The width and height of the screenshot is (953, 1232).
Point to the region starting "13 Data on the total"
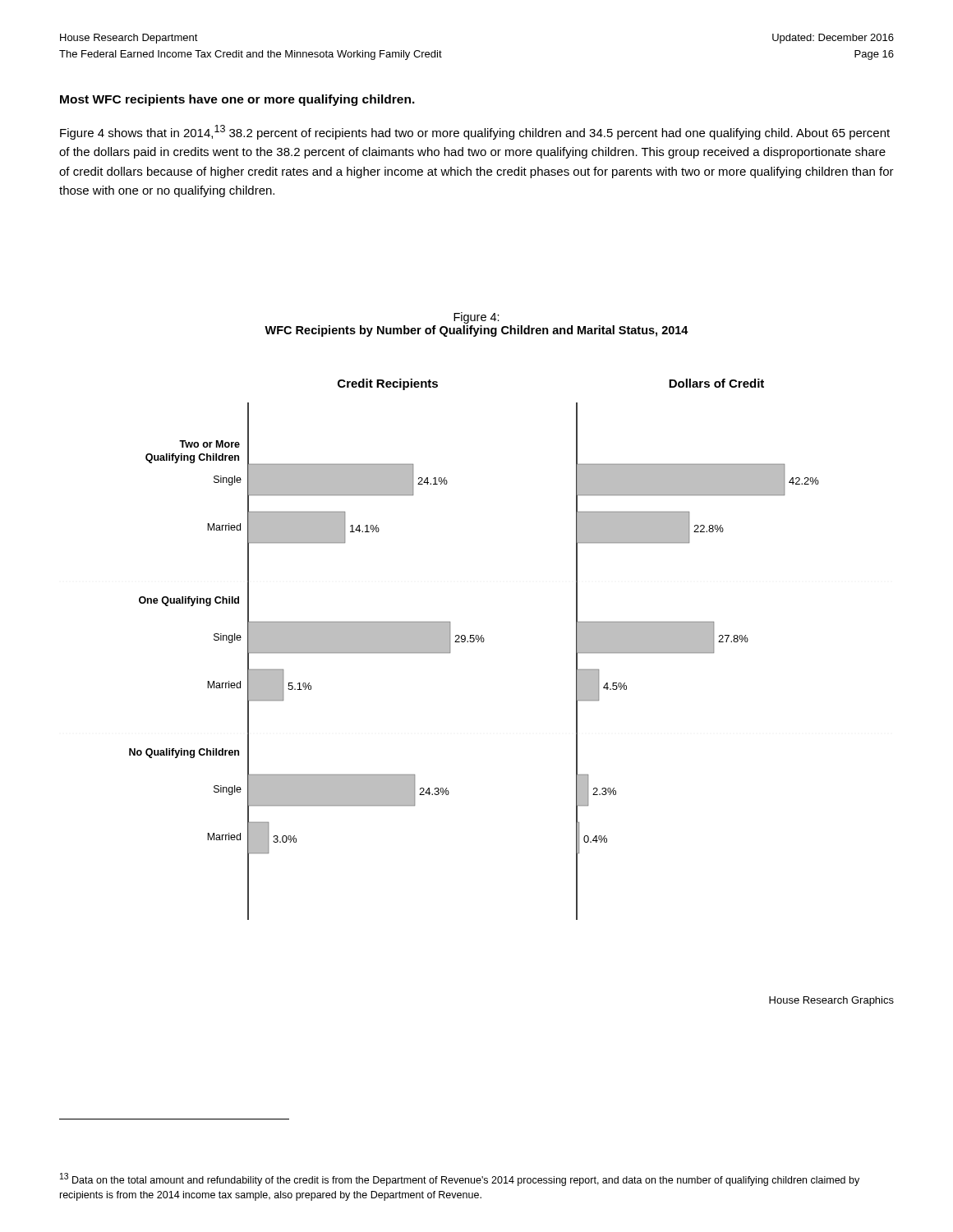[459, 1186]
